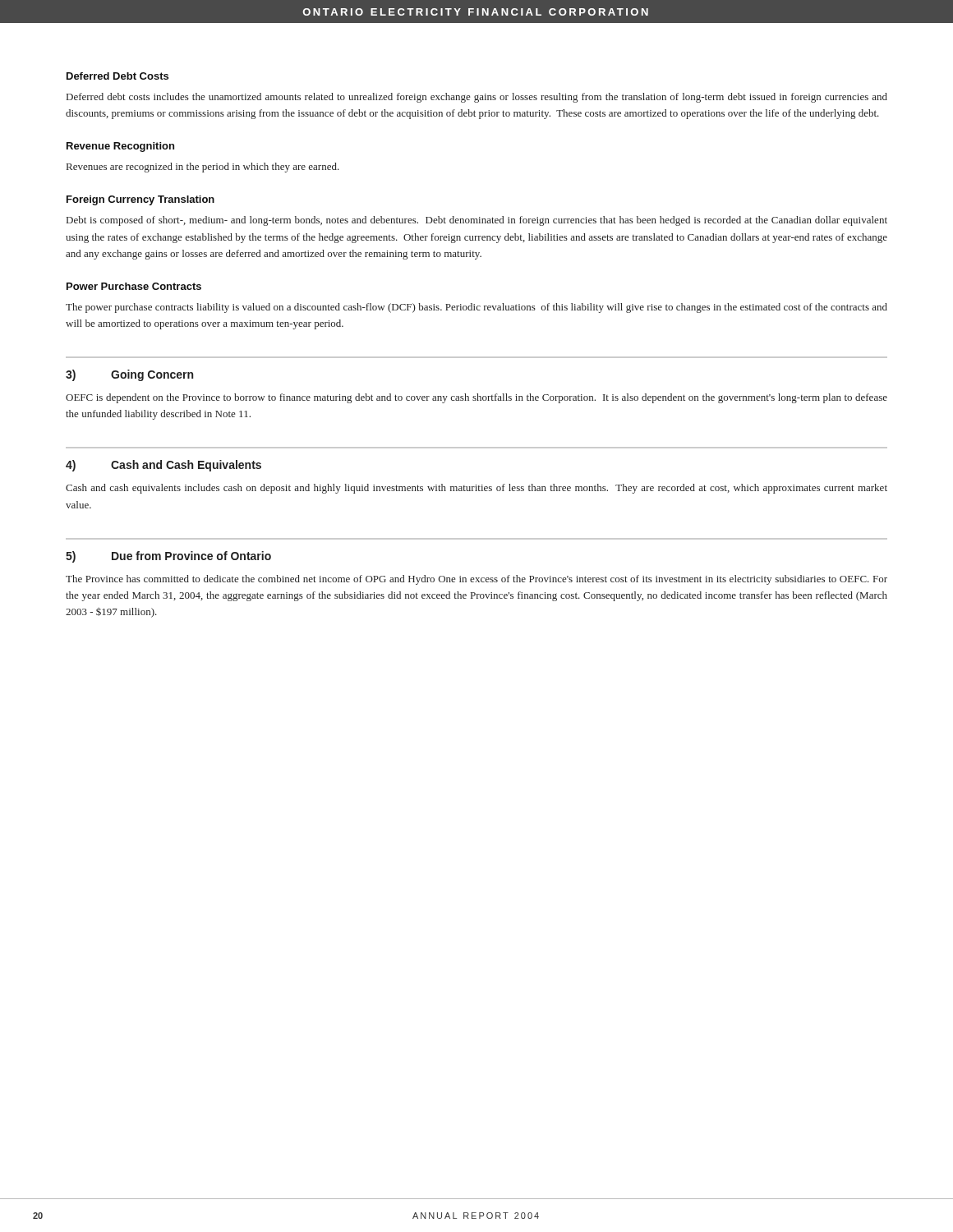Point to the block starting "OEFC is dependent on the Province"
Image resolution: width=953 pixels, height=1232 pixels.
[476, 405]
